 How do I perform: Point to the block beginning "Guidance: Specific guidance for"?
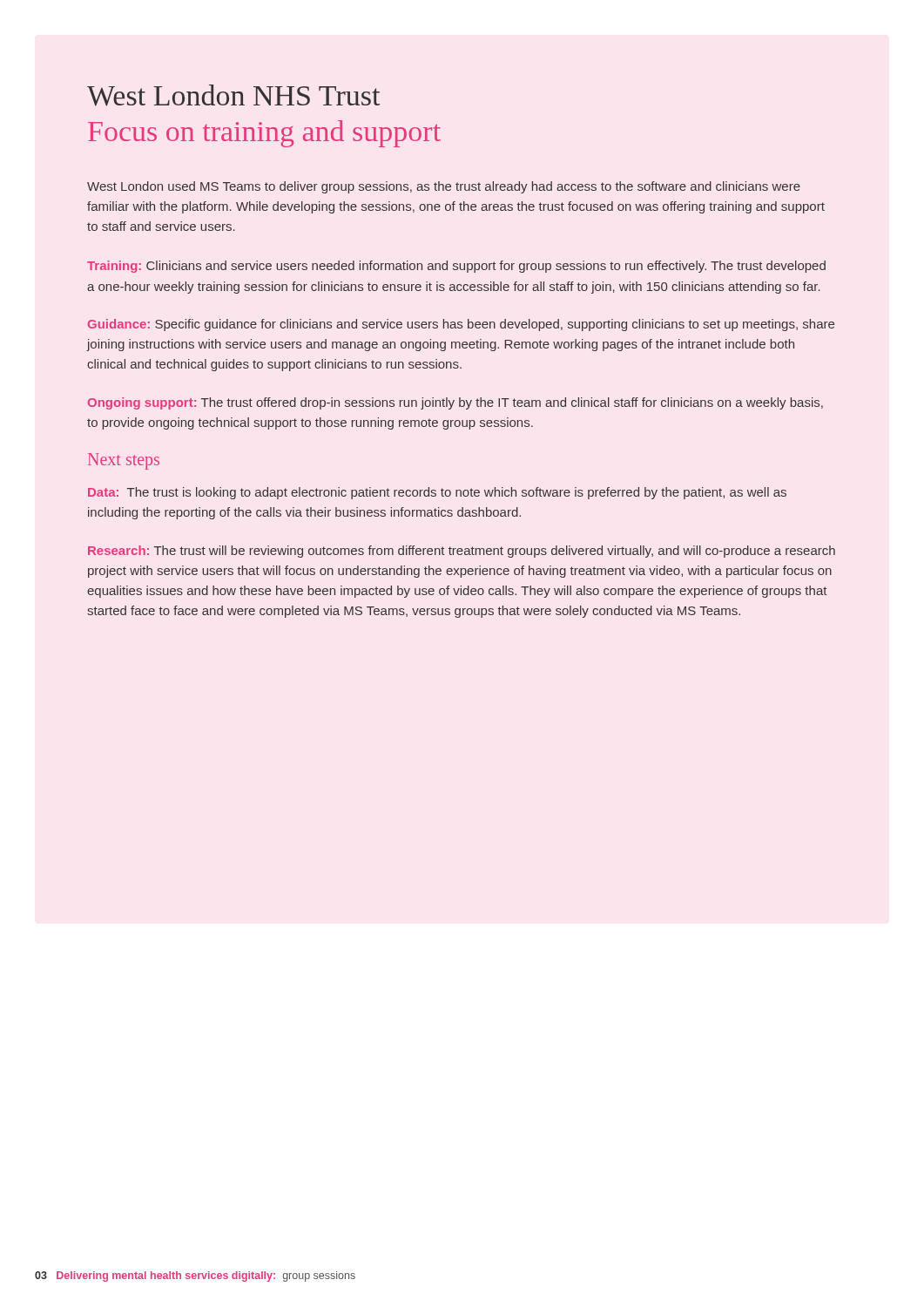click(462, 344)
